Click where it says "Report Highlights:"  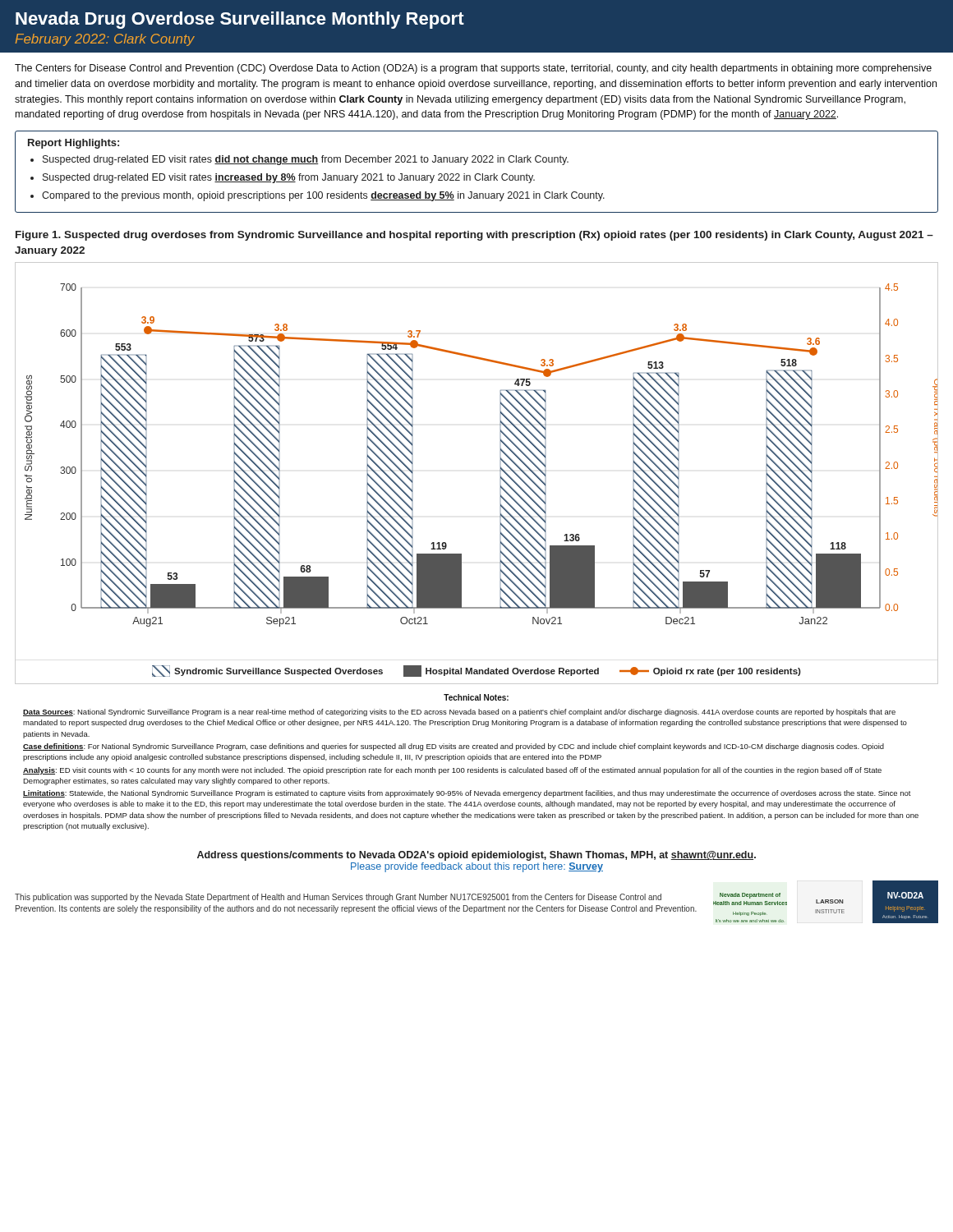(x=74, y=143)
